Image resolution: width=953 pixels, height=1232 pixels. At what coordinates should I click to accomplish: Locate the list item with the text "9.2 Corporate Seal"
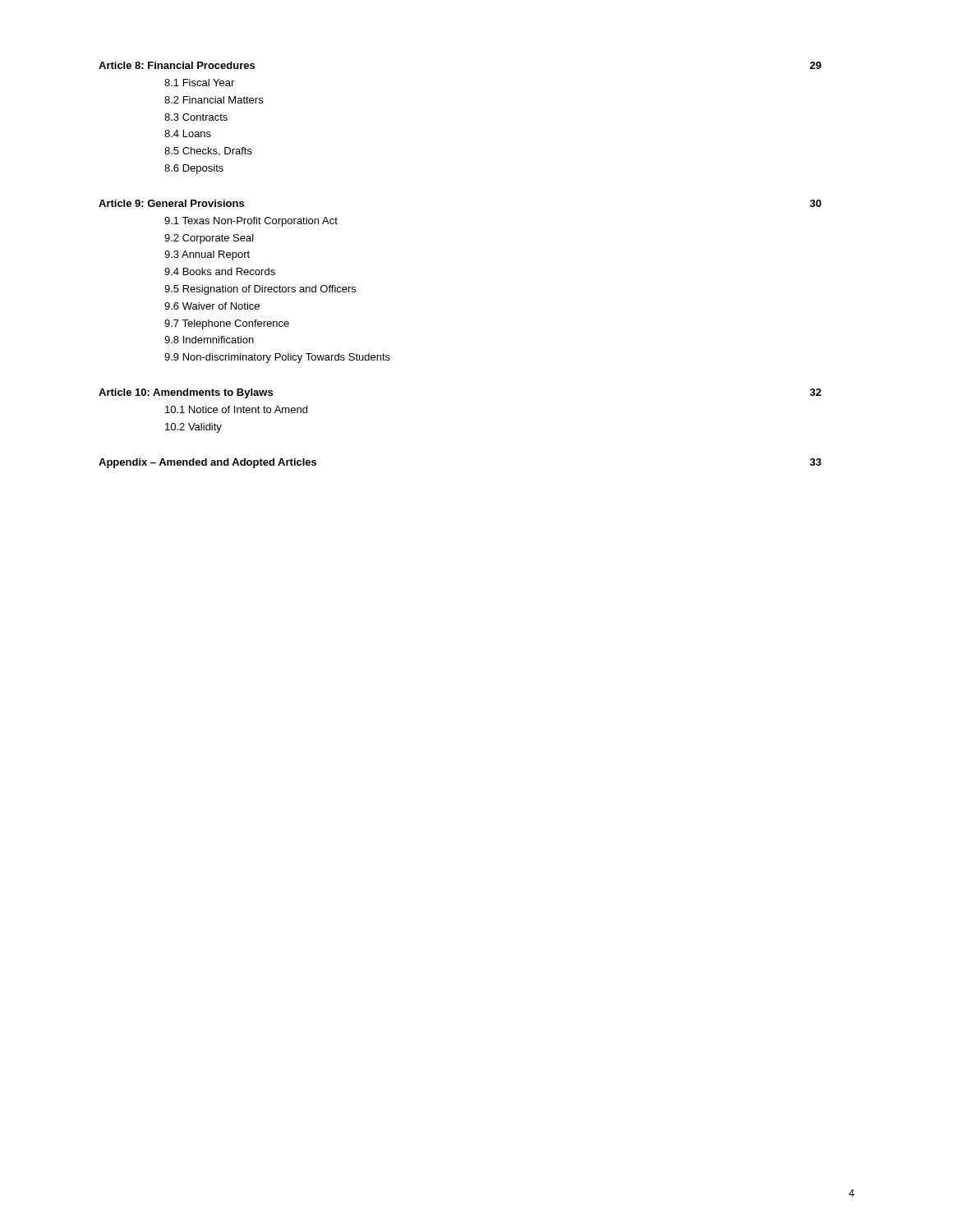[x=209, y=237]
